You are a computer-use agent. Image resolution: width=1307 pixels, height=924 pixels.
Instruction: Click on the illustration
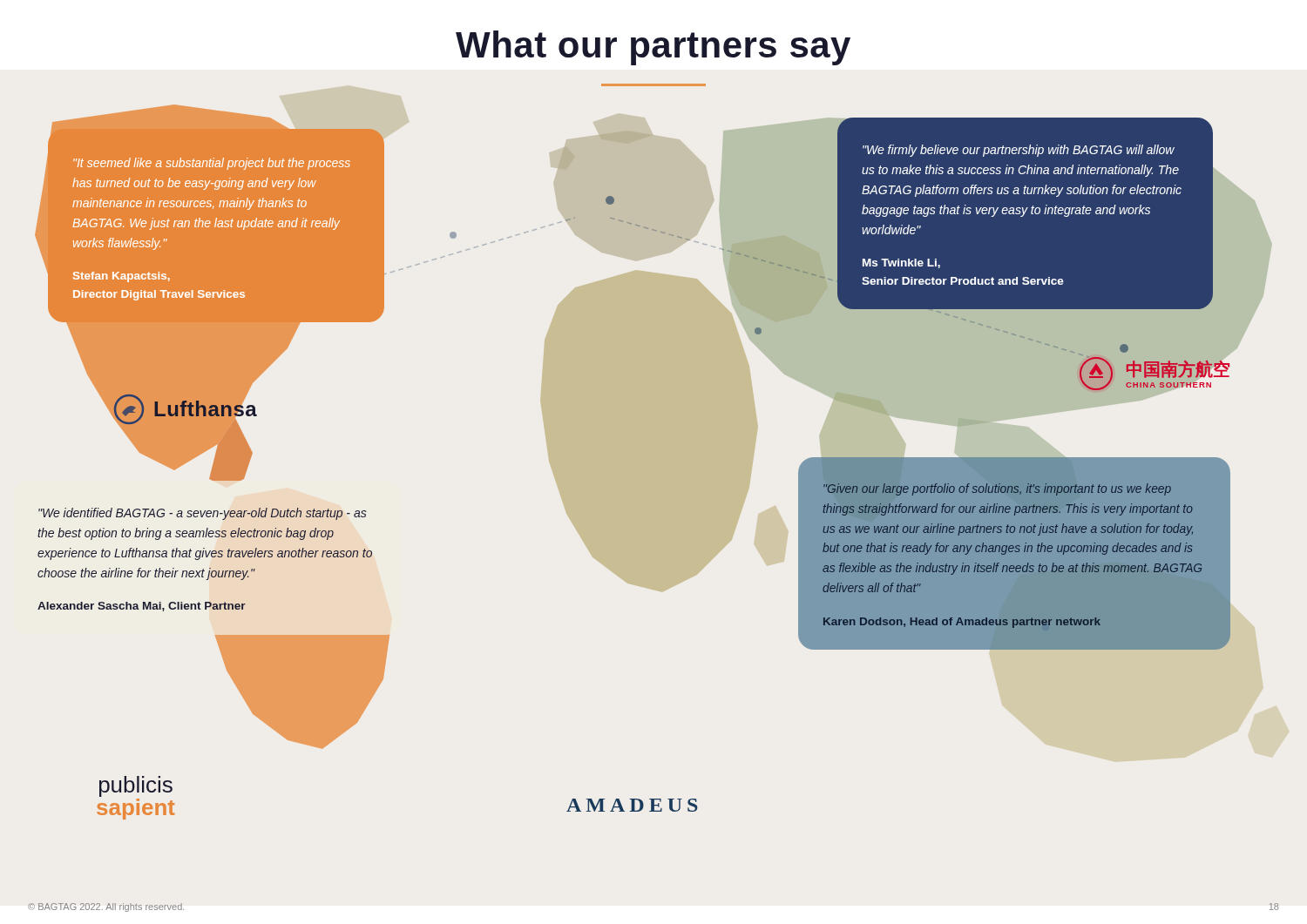(x=654, y=488)
